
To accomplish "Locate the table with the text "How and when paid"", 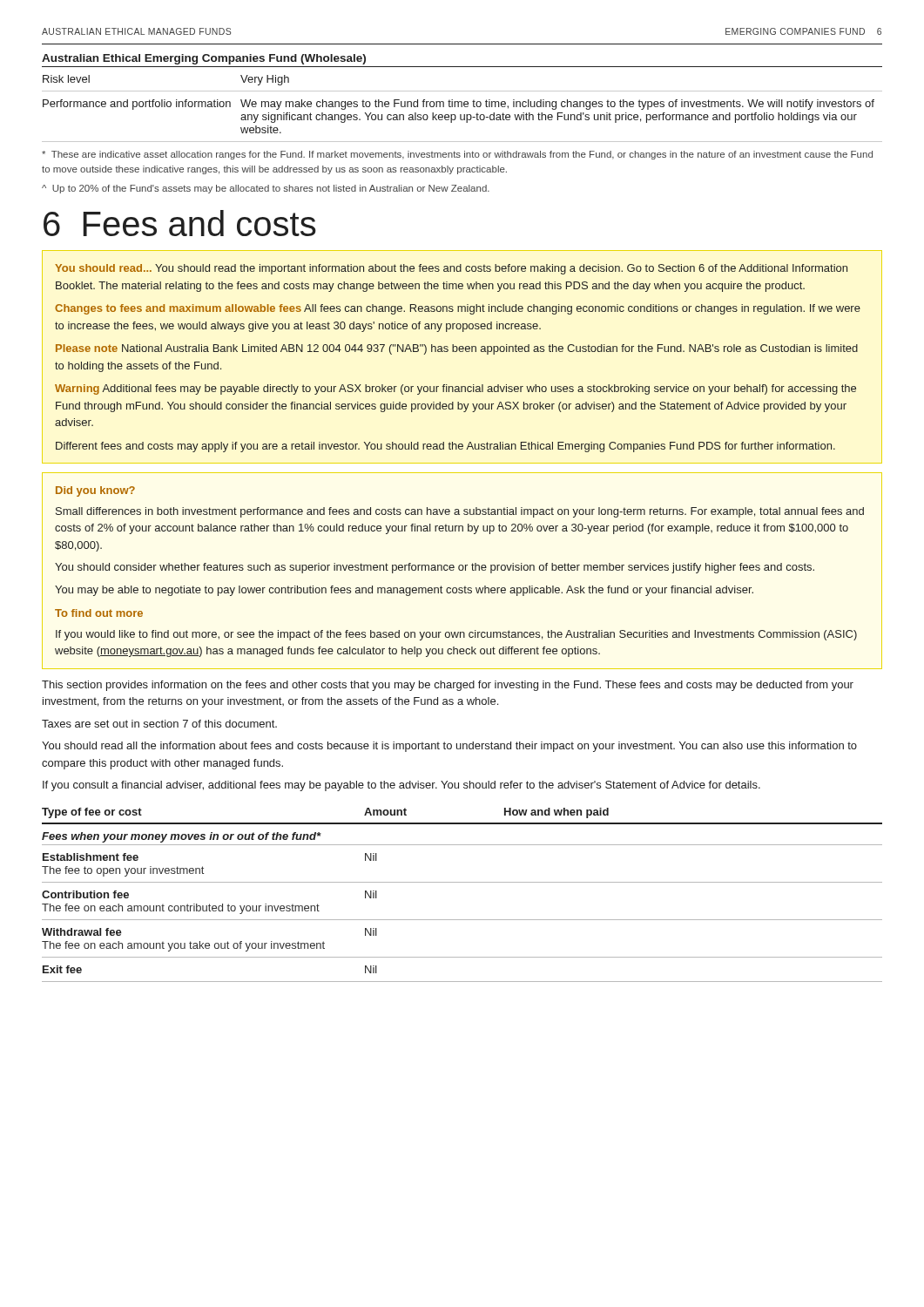I will [462, 891].
